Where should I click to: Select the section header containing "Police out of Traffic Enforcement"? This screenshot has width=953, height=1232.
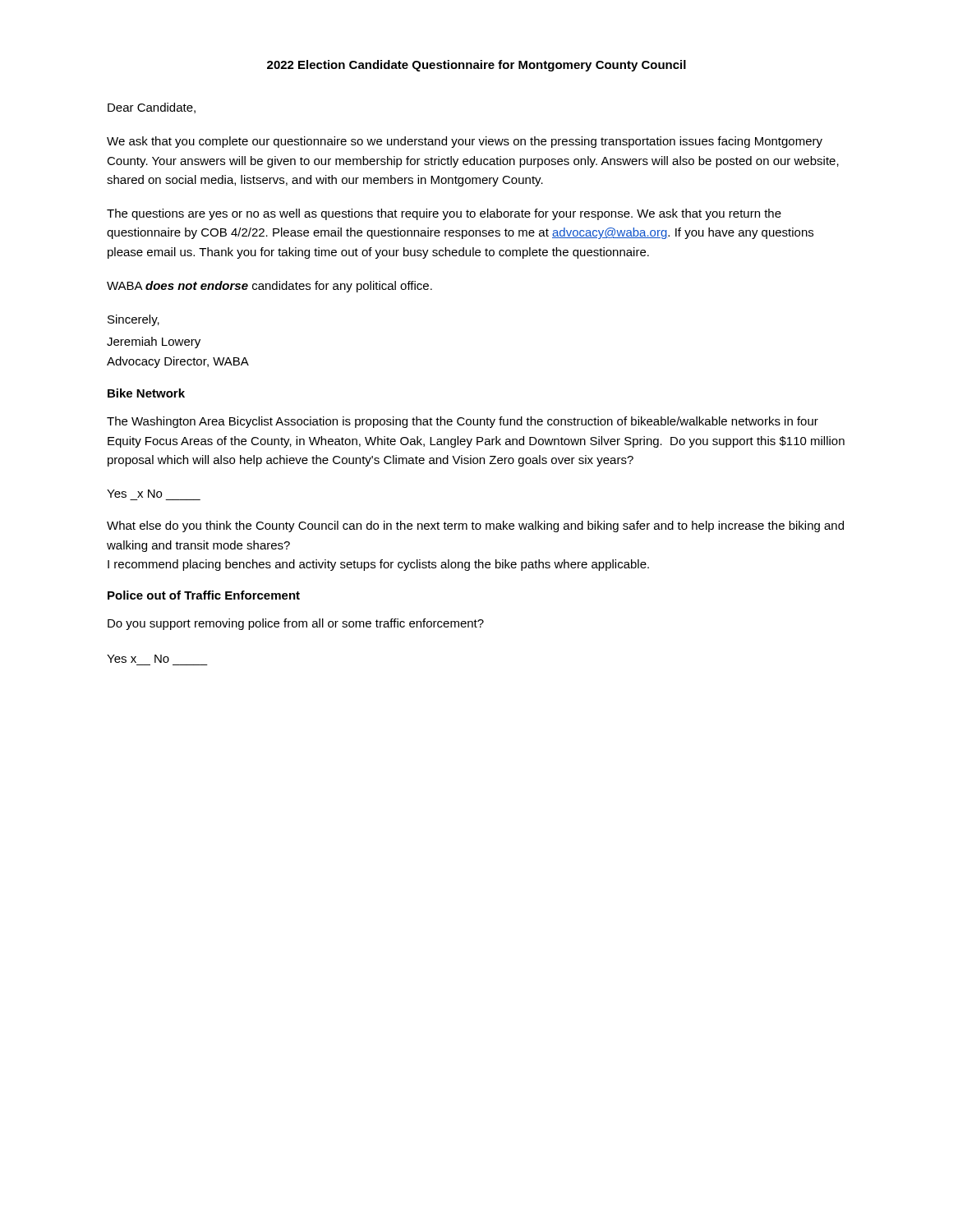[x=203, y=595]
